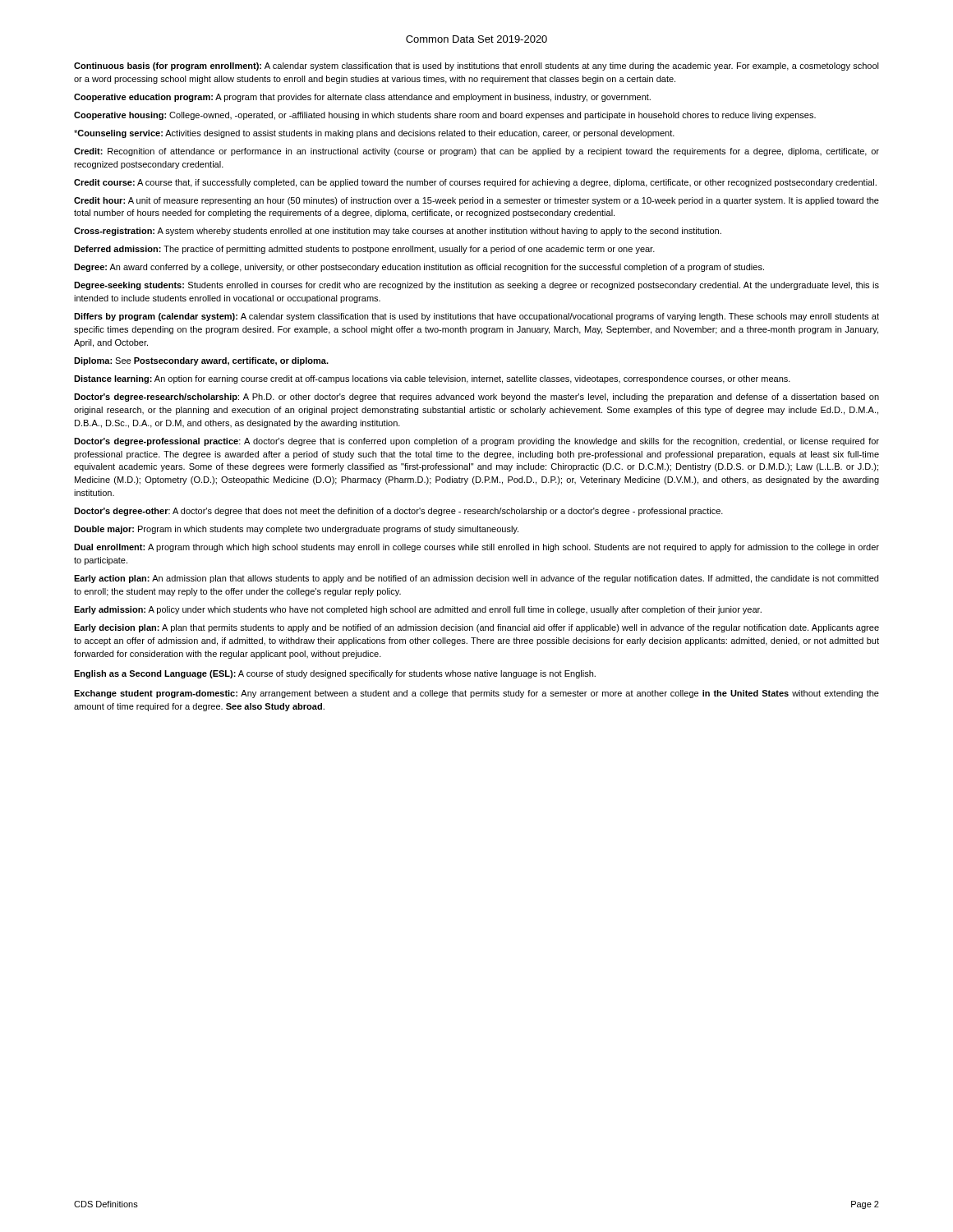Click on the text block that says "Doctor's degree-professional practice: A doctor's degree that is"
This screenshot has height=1232, width=953.
tap(476, 467)
